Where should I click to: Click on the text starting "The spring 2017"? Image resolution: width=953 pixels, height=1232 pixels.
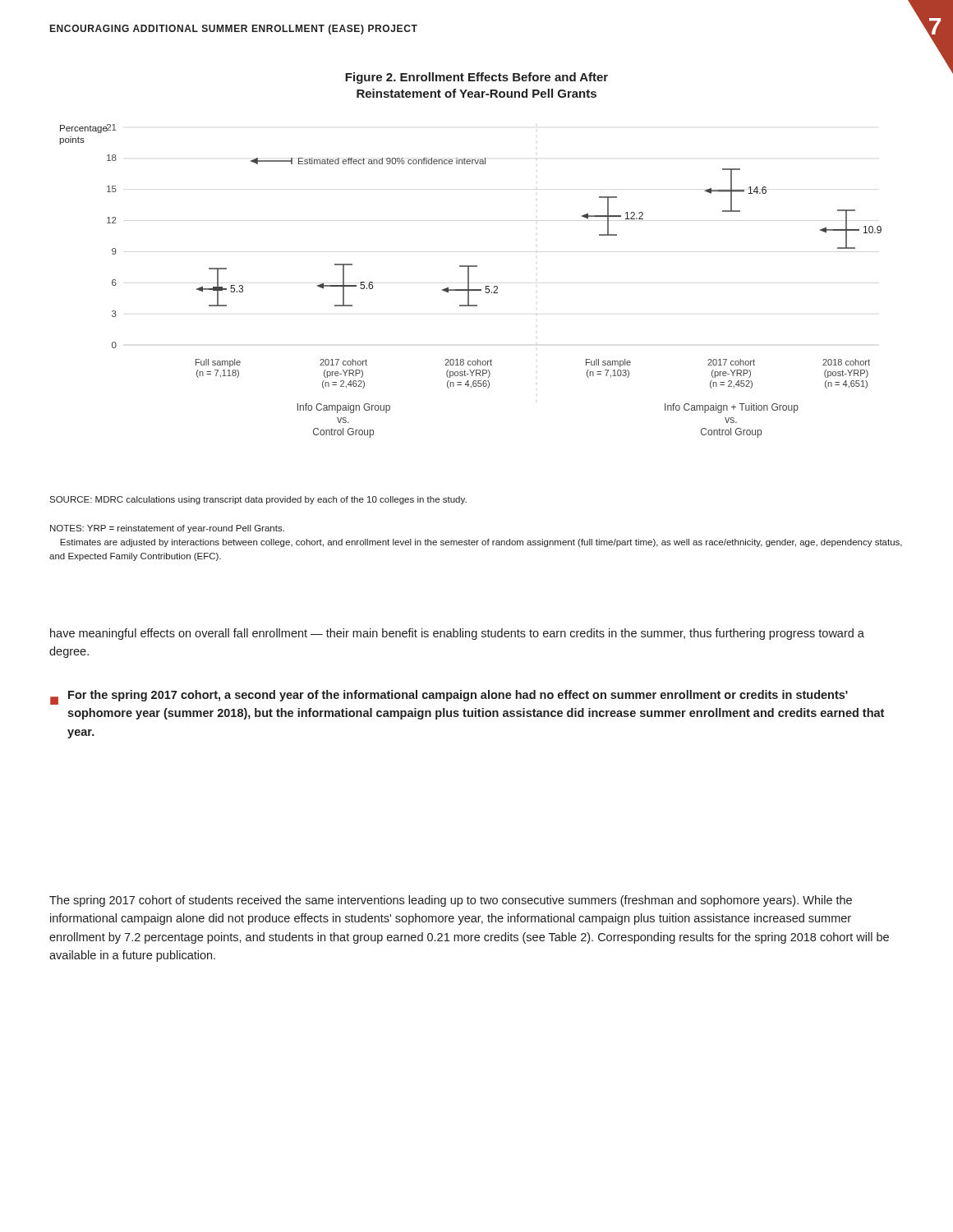469,928
